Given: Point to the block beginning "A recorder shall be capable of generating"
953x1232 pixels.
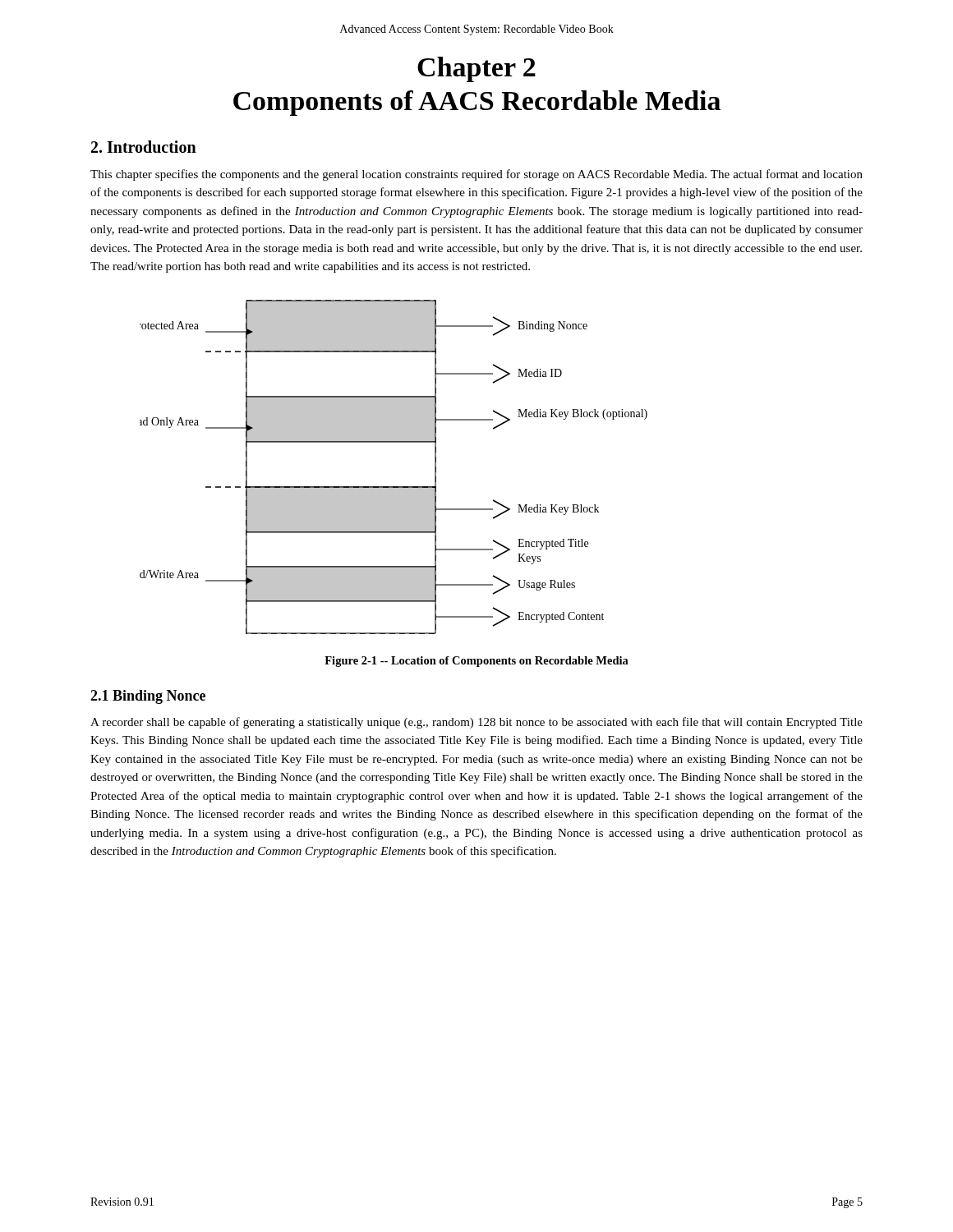Looking at the screenshot, I should click(x=476, y=786).
